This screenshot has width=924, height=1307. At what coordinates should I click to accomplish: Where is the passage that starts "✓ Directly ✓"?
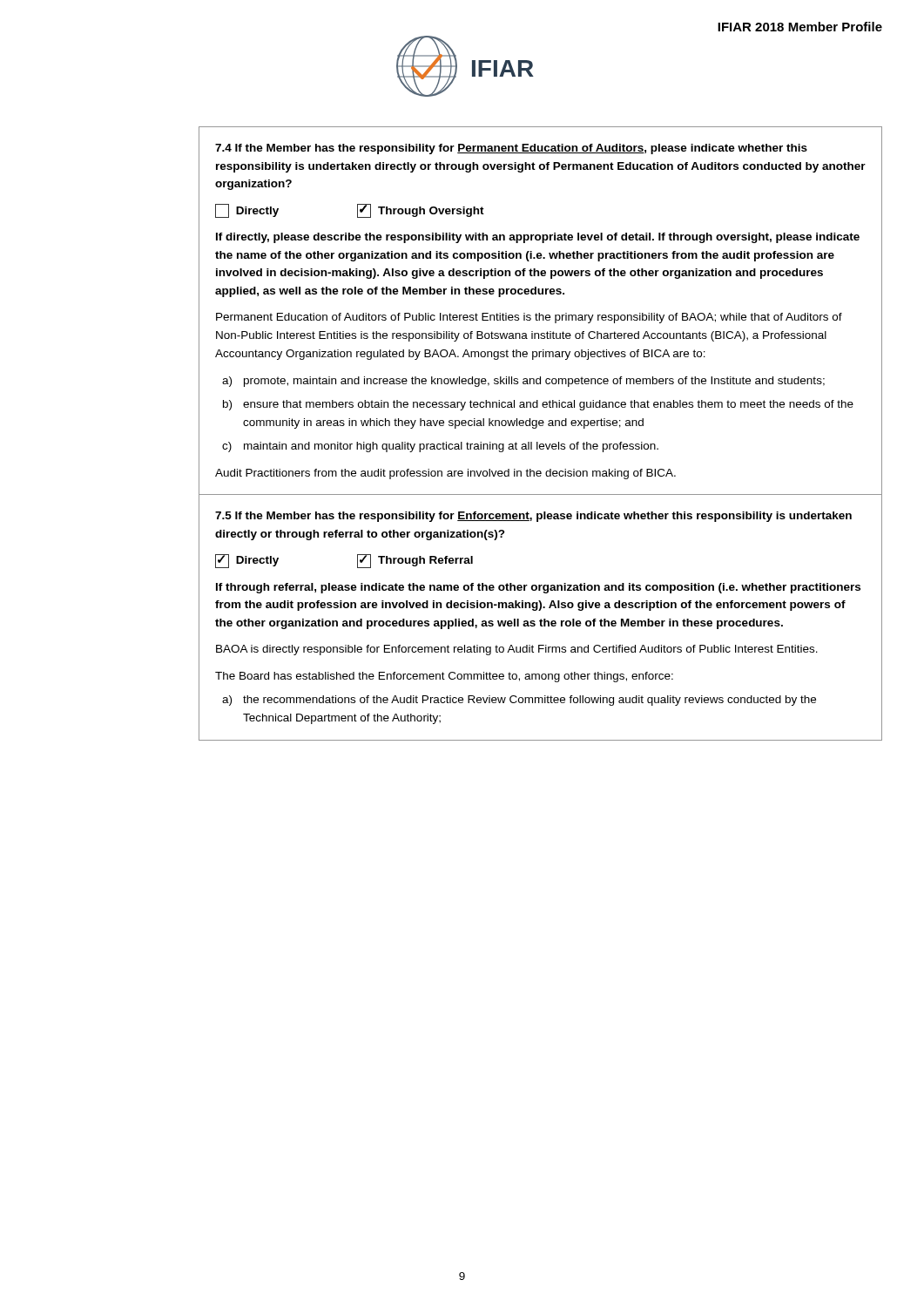(246, 561)
